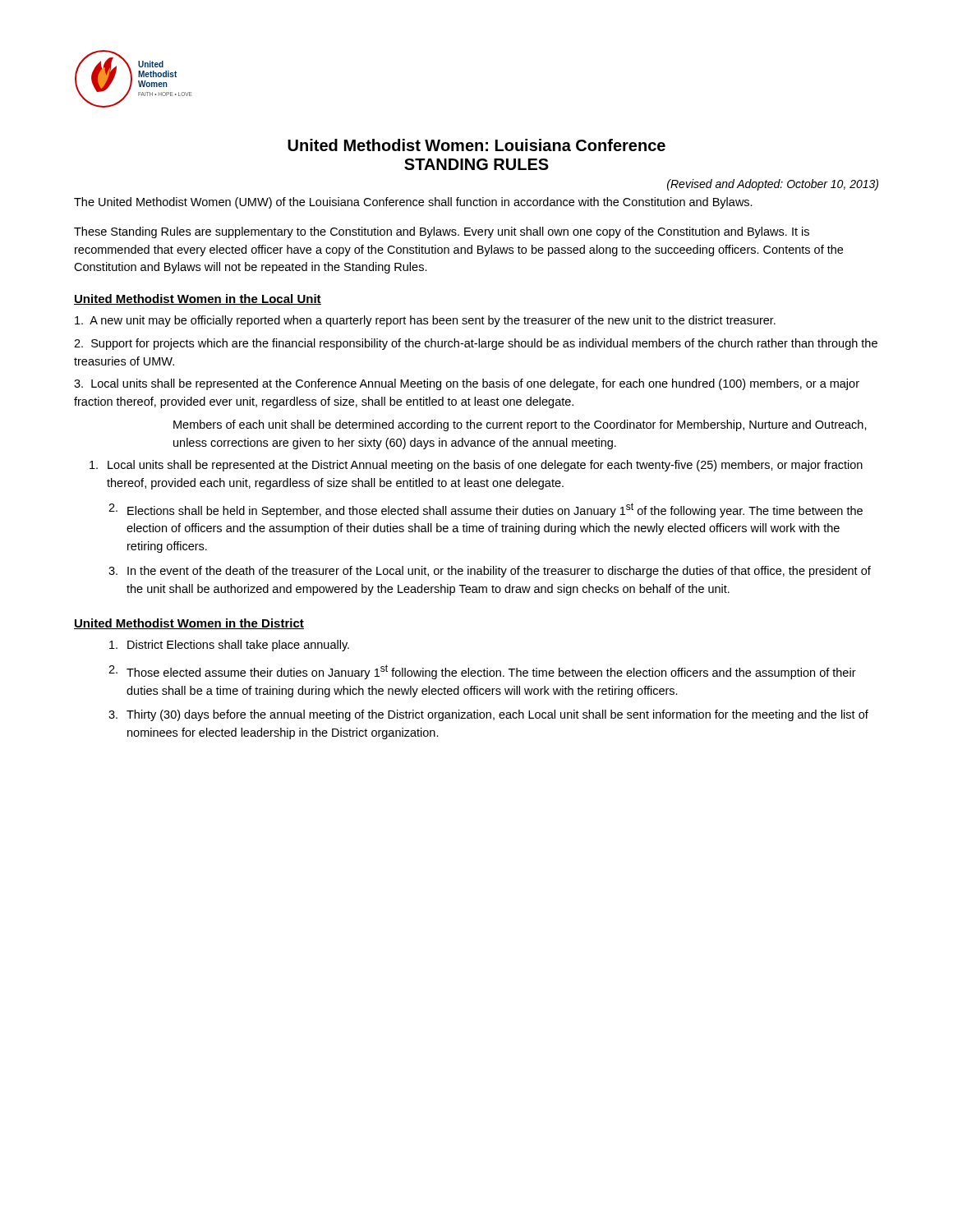The height and width of the screenshot is (1232, 953).
Task: Where does it say "(Revised and Adopted: October 10, 2013)"?
Action: click(773, 184)
